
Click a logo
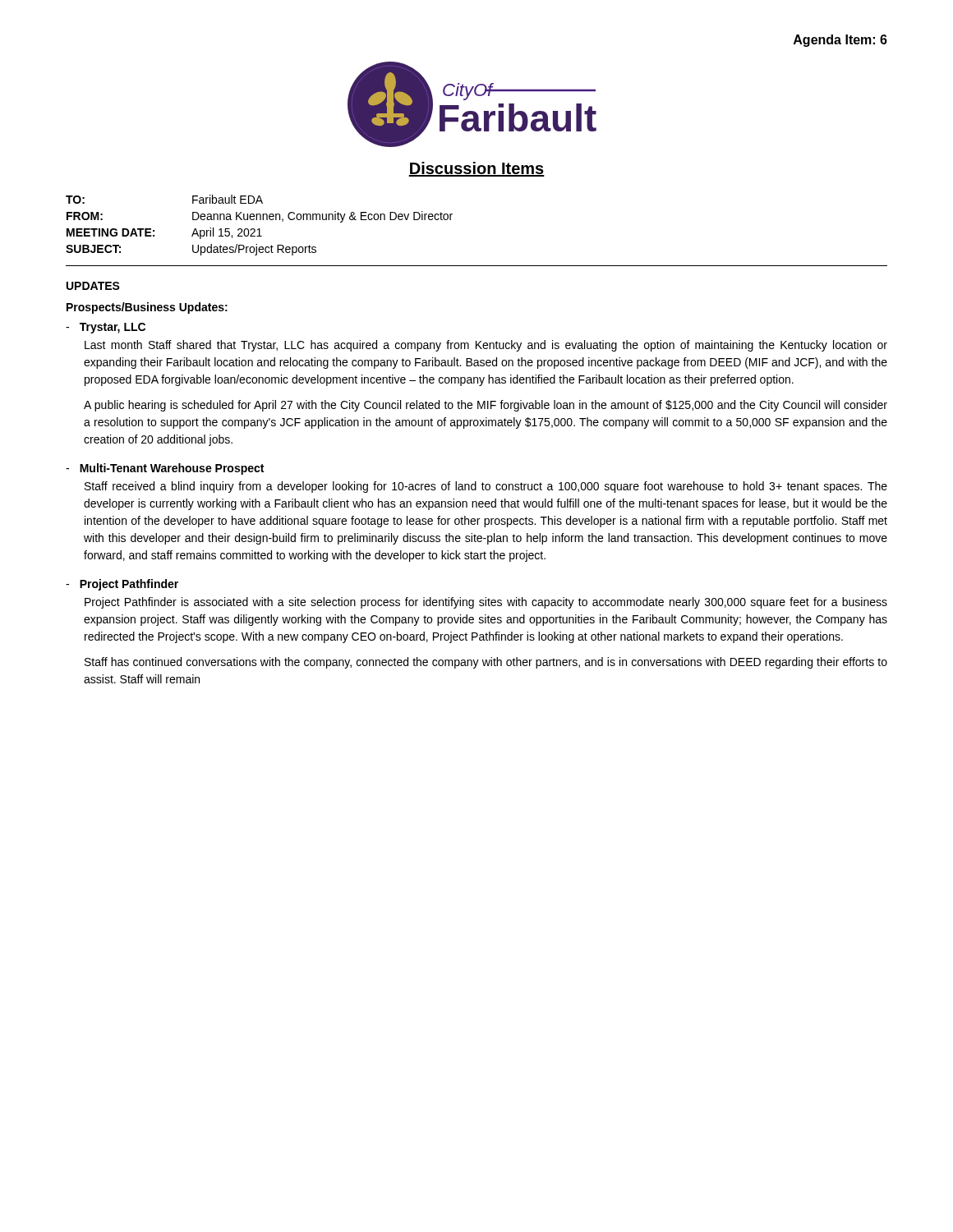476,104
